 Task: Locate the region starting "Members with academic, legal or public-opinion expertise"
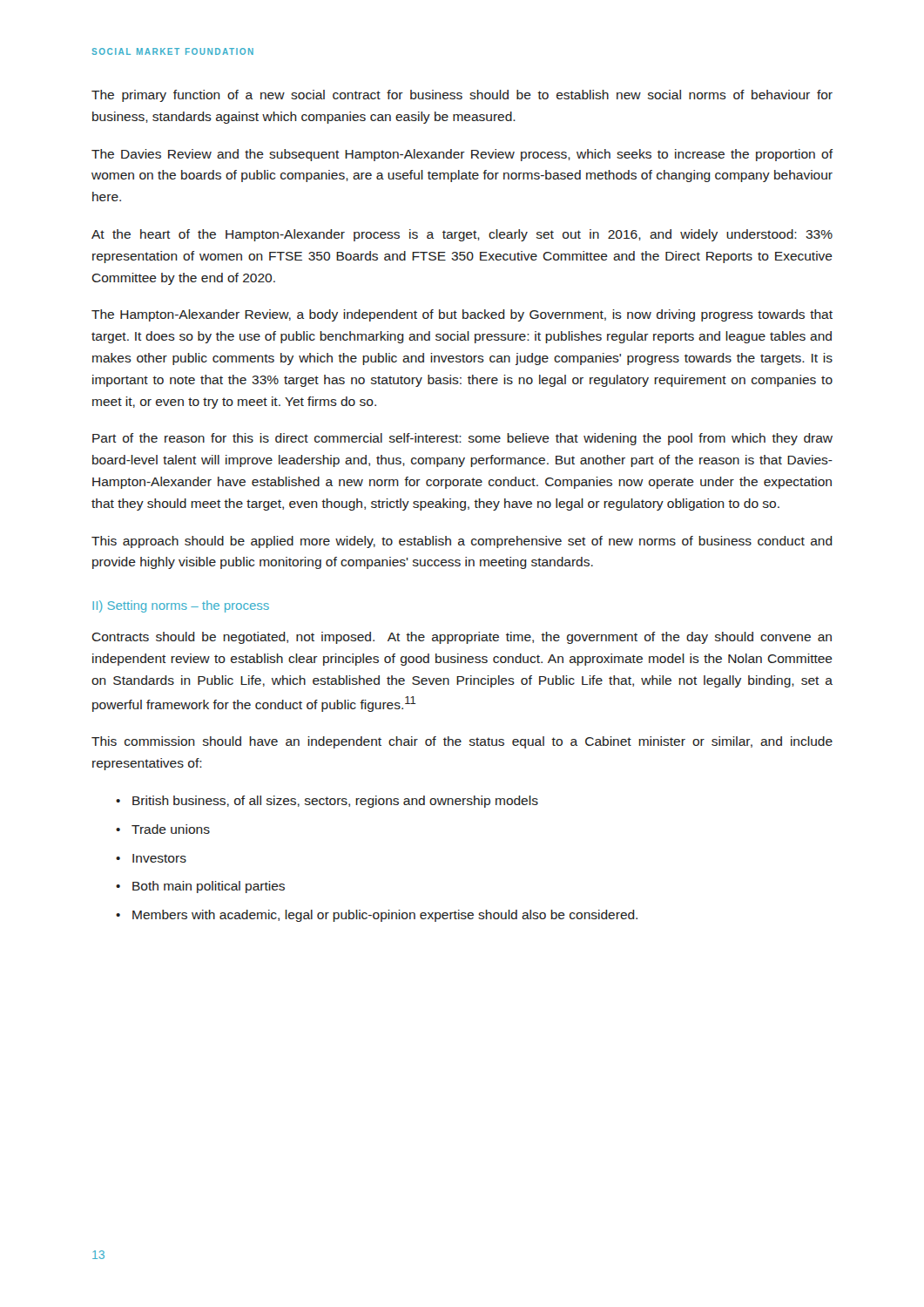tap(385, 915)
